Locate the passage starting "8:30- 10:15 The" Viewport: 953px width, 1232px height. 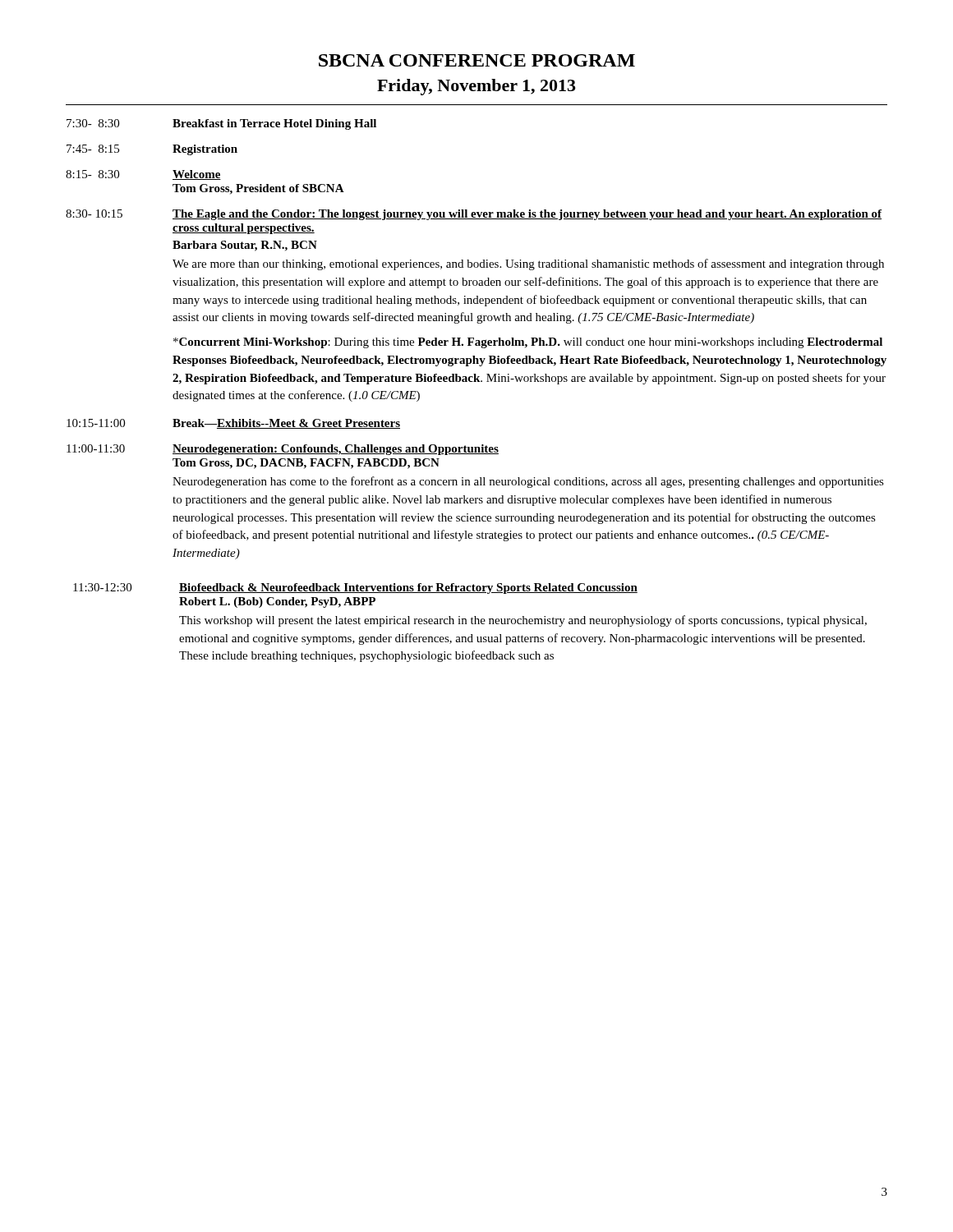[476, 306]
